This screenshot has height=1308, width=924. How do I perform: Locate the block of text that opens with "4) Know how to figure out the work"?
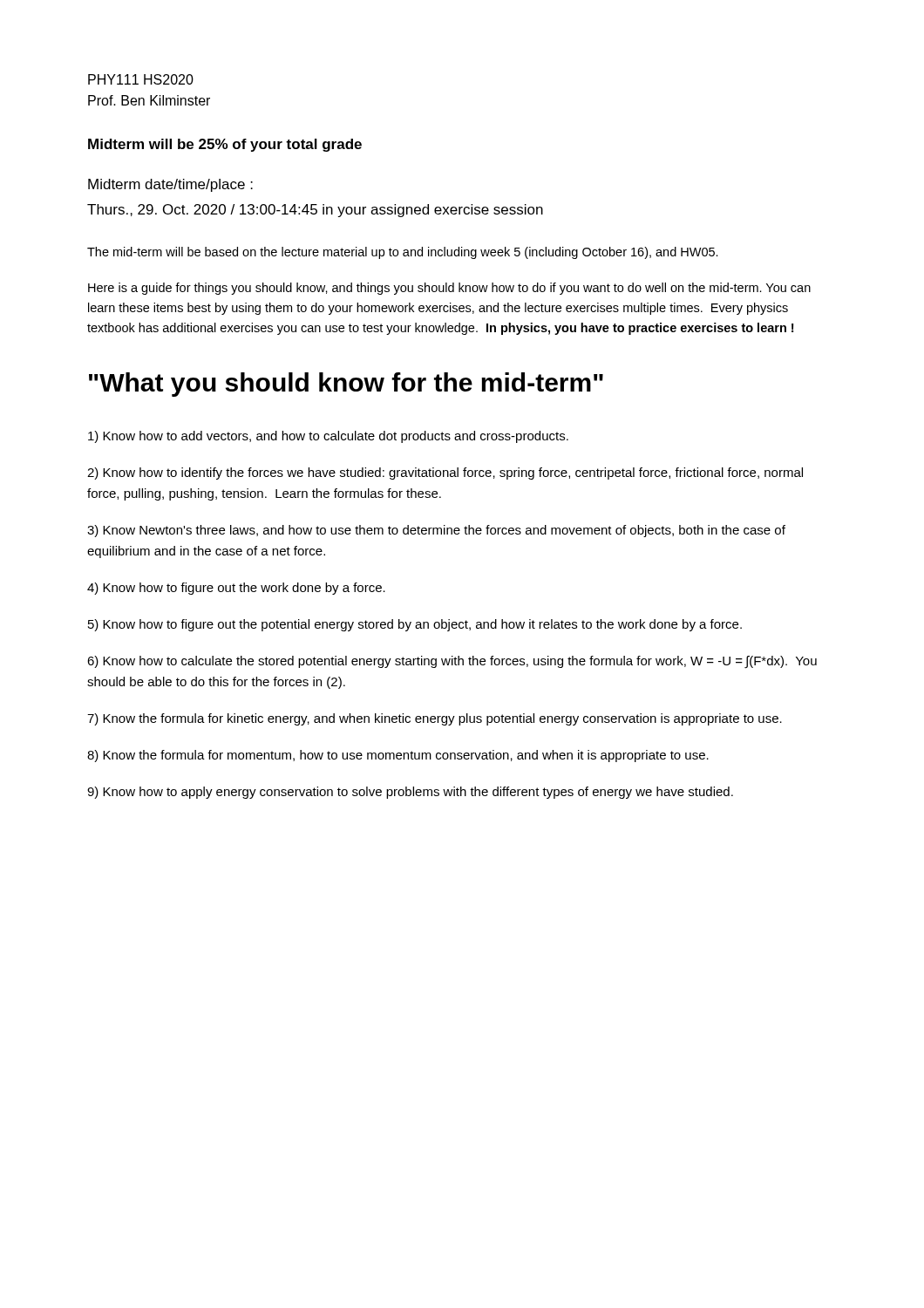point(236,587)
